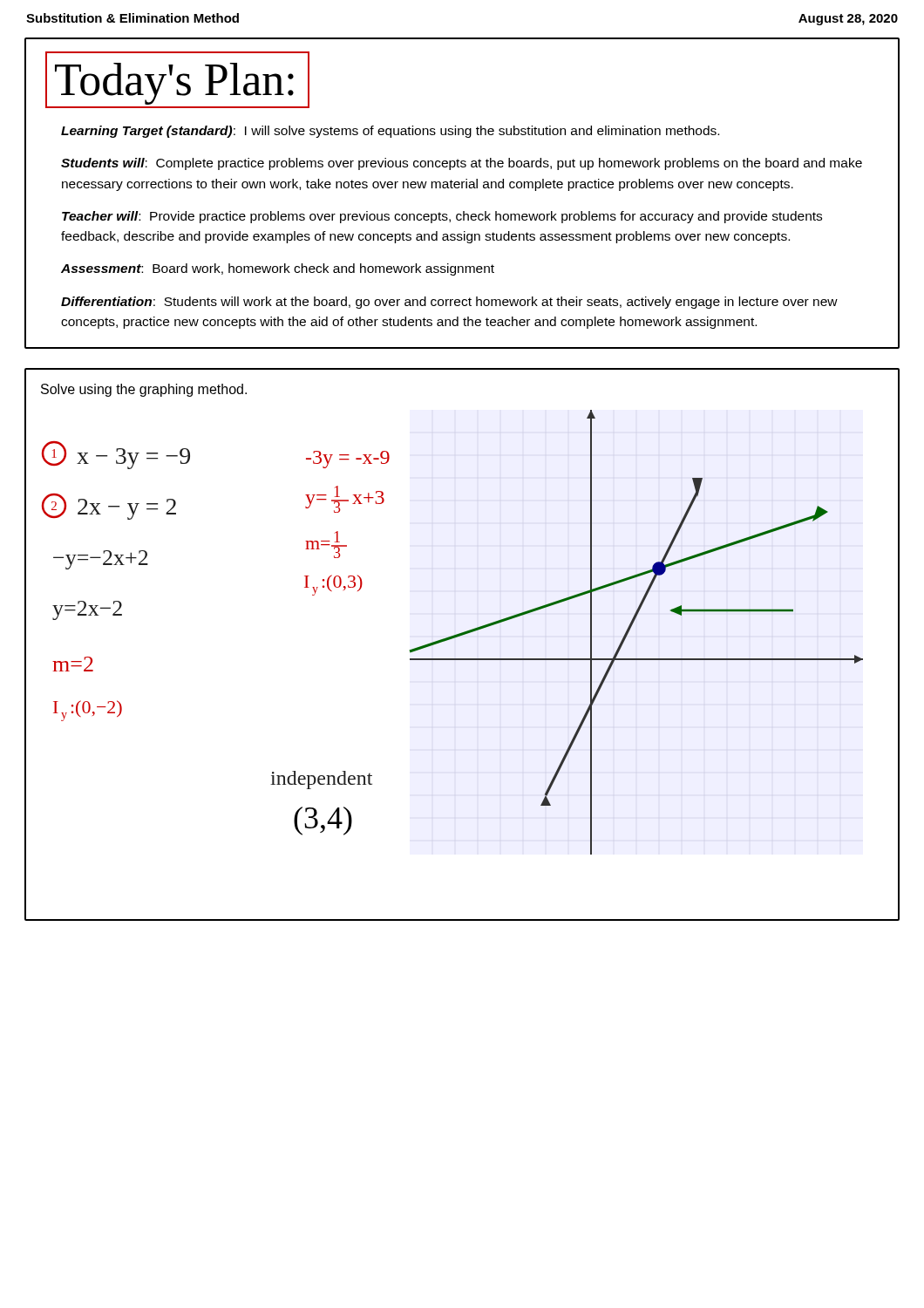
Task: Navigate to the text block starting "Assessment: Board work,"
Action: click(278, 269)
